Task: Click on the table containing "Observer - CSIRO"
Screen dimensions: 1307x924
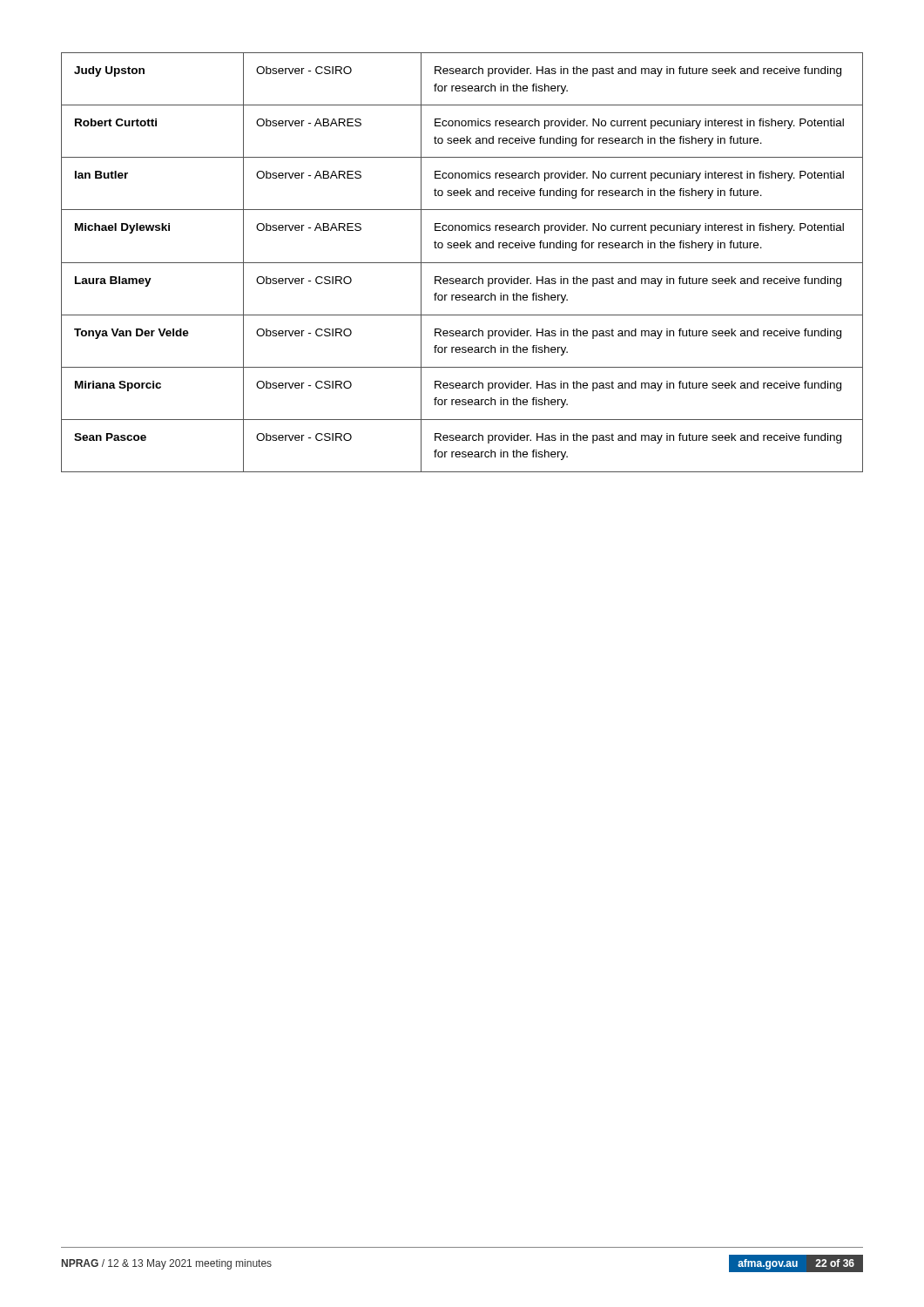Action: point(462,262)
